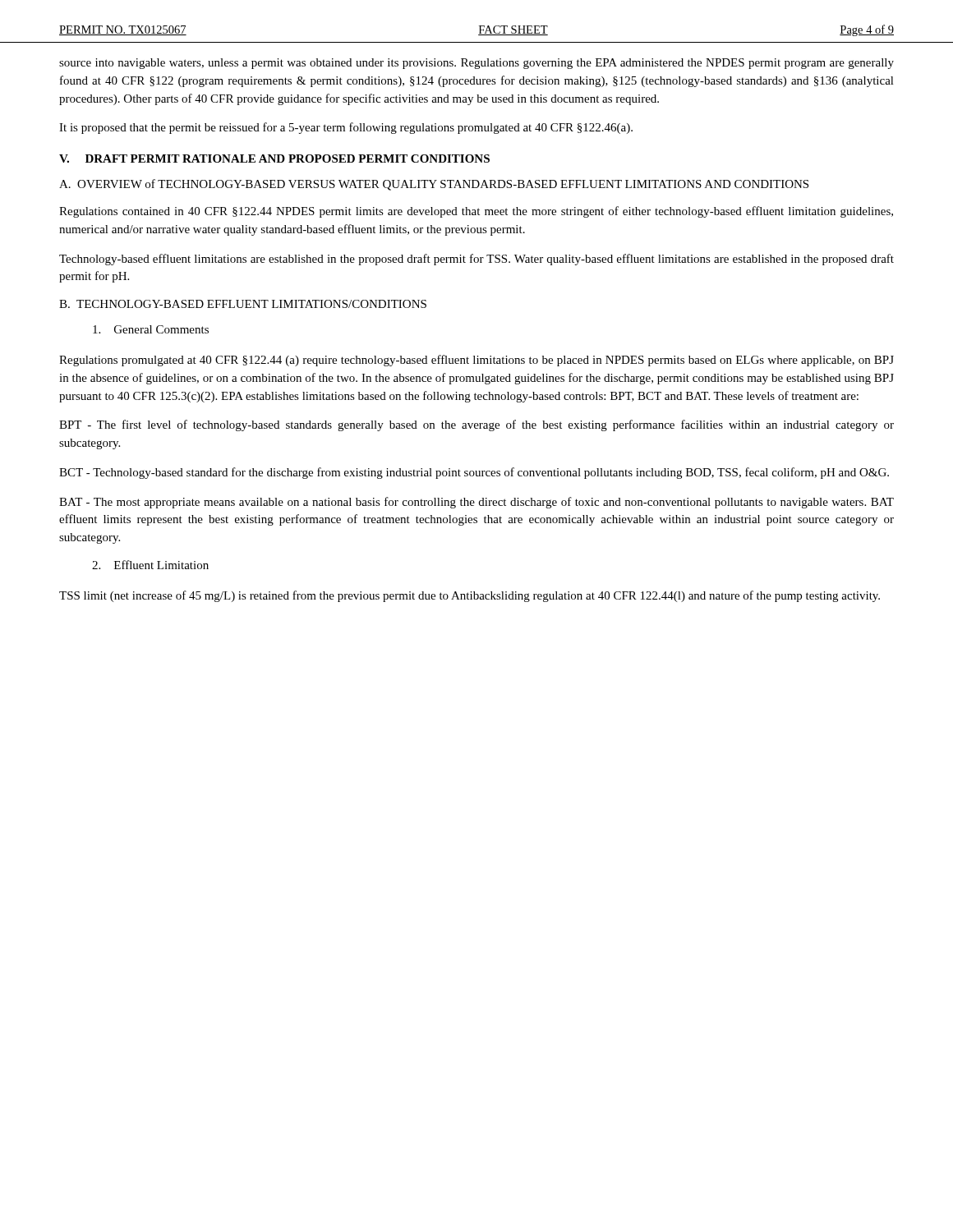Select the element starting "A. OVERVIEW of"

pos(434,184)
